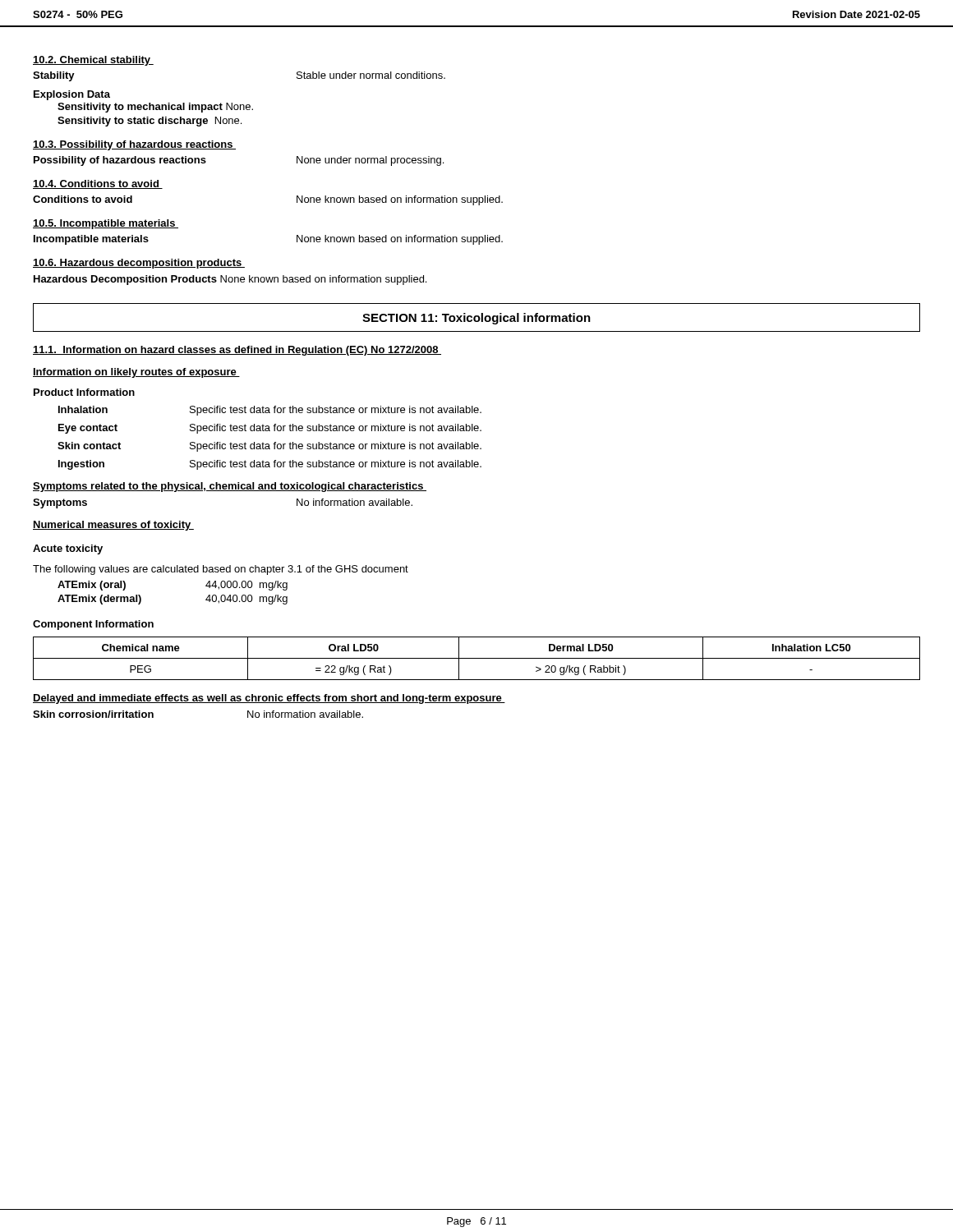
Task: Click on the passage starting "Product Information"
Action: tap(84, 392)
